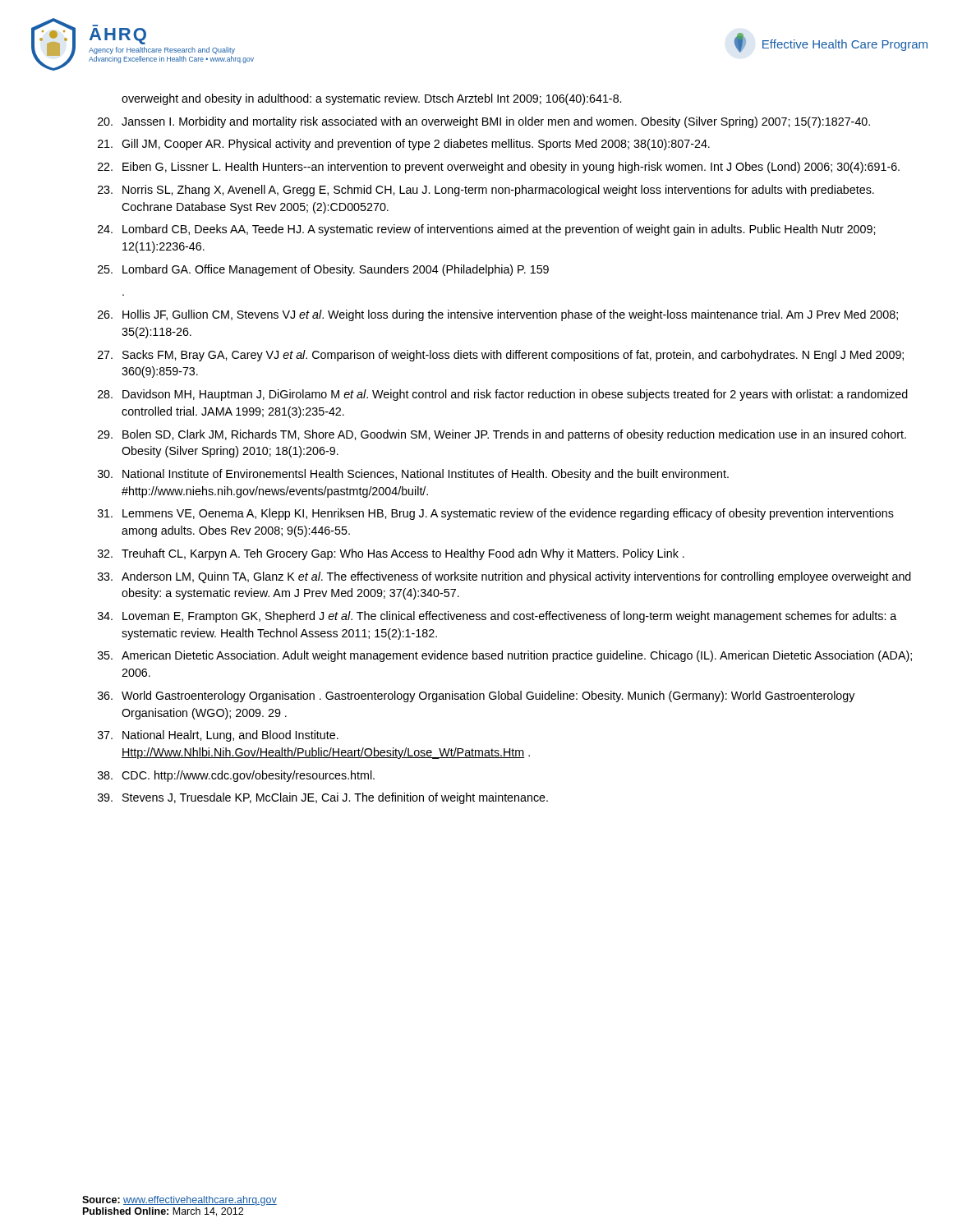
Task: Click on the list item containing "35. American Dietetic Association. Adult"
Action: coord(501,665)
